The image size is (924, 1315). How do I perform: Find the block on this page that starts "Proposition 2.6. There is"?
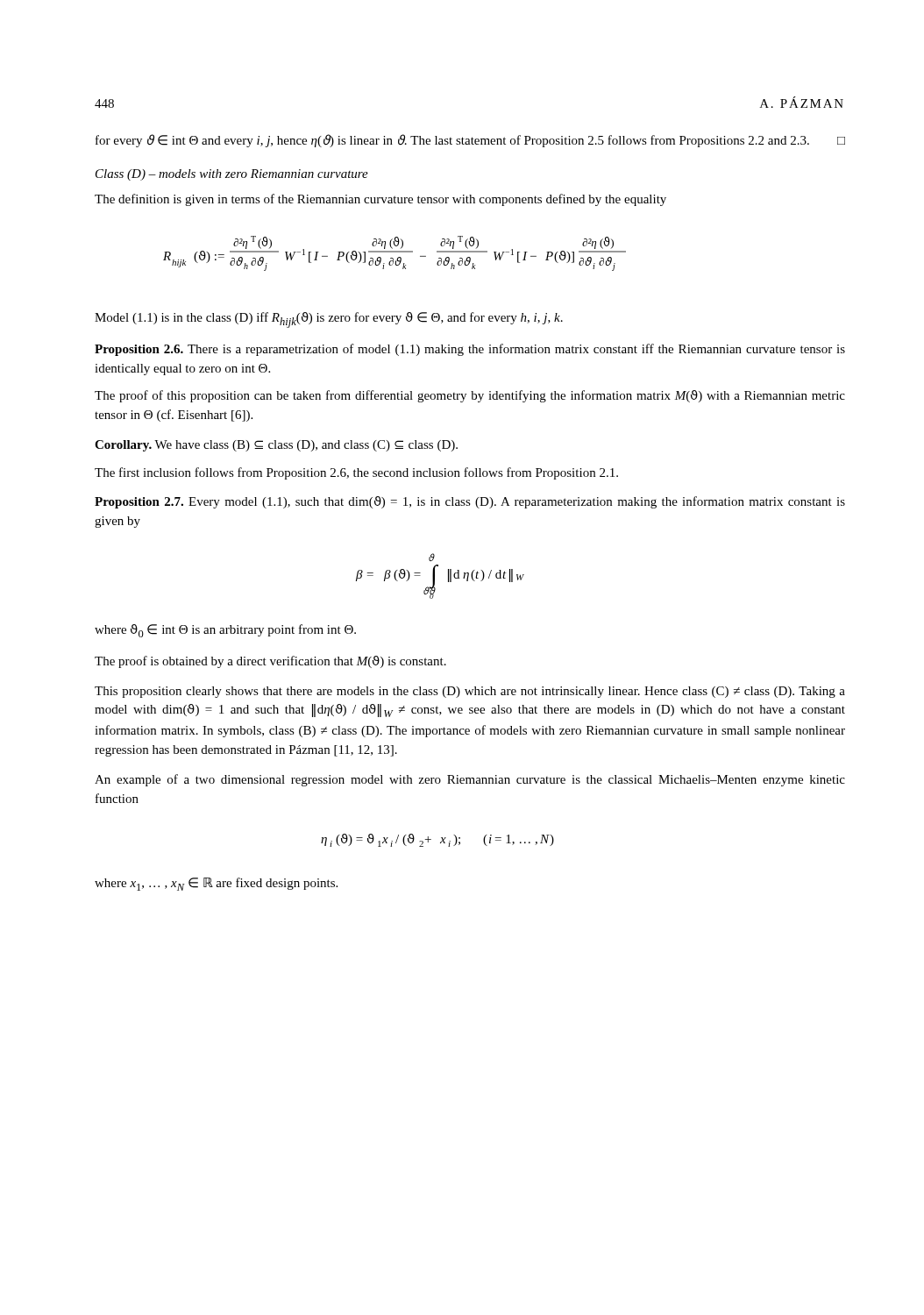coord(470,358)
